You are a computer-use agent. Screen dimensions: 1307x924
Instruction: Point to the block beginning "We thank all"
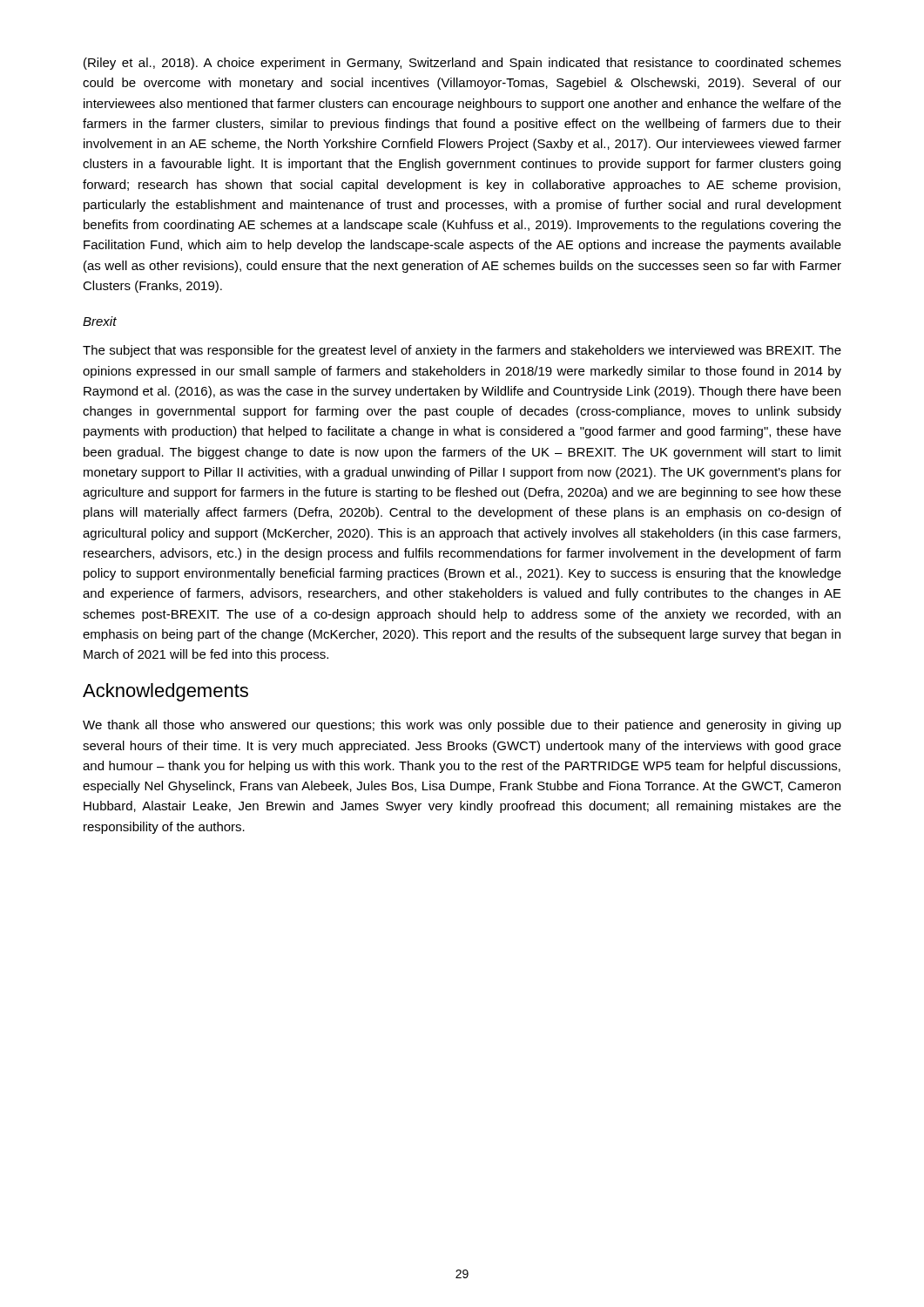tap(462, 775)
